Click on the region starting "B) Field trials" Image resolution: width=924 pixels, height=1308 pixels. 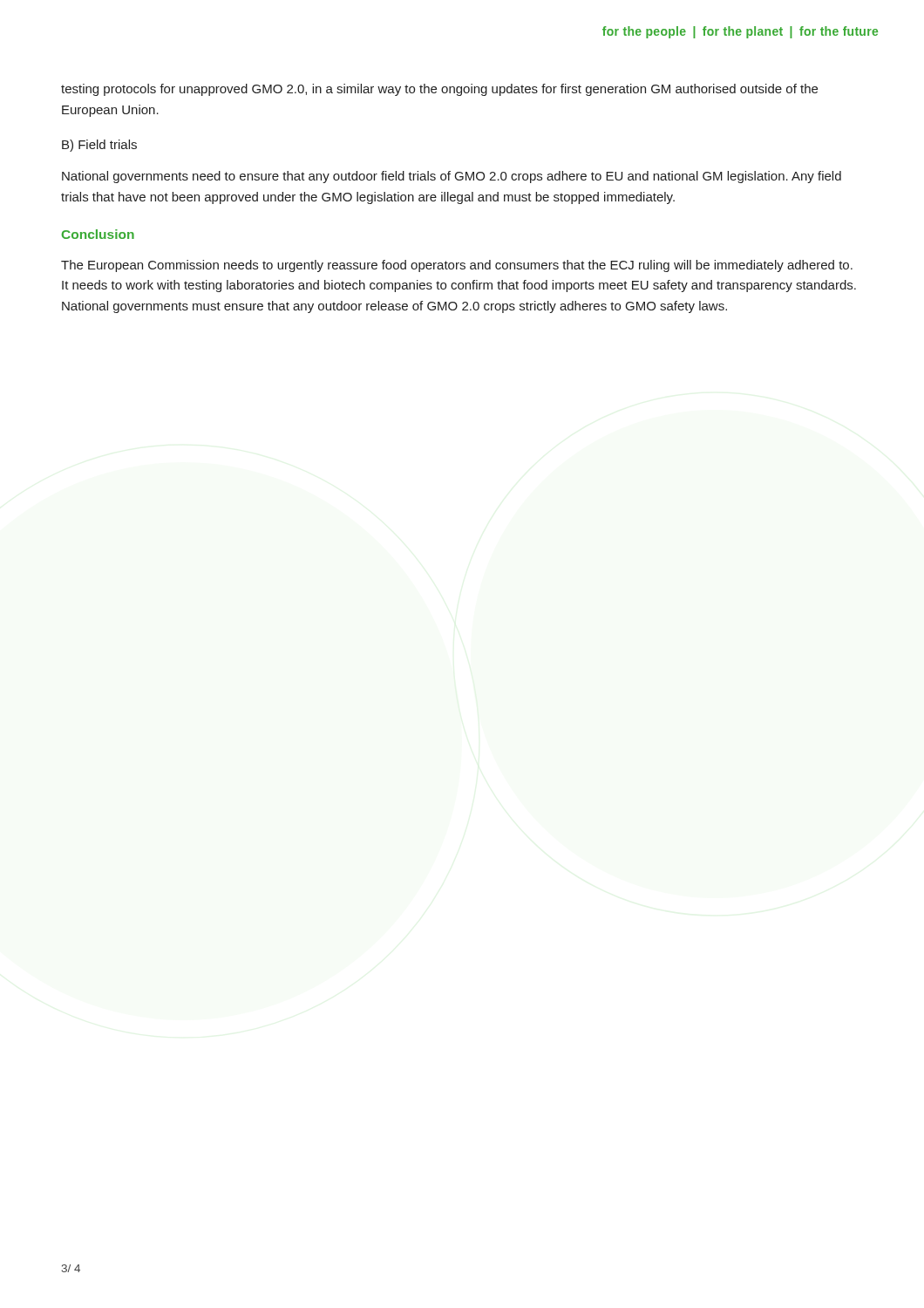pyautogui.click(x=99, y=145)
